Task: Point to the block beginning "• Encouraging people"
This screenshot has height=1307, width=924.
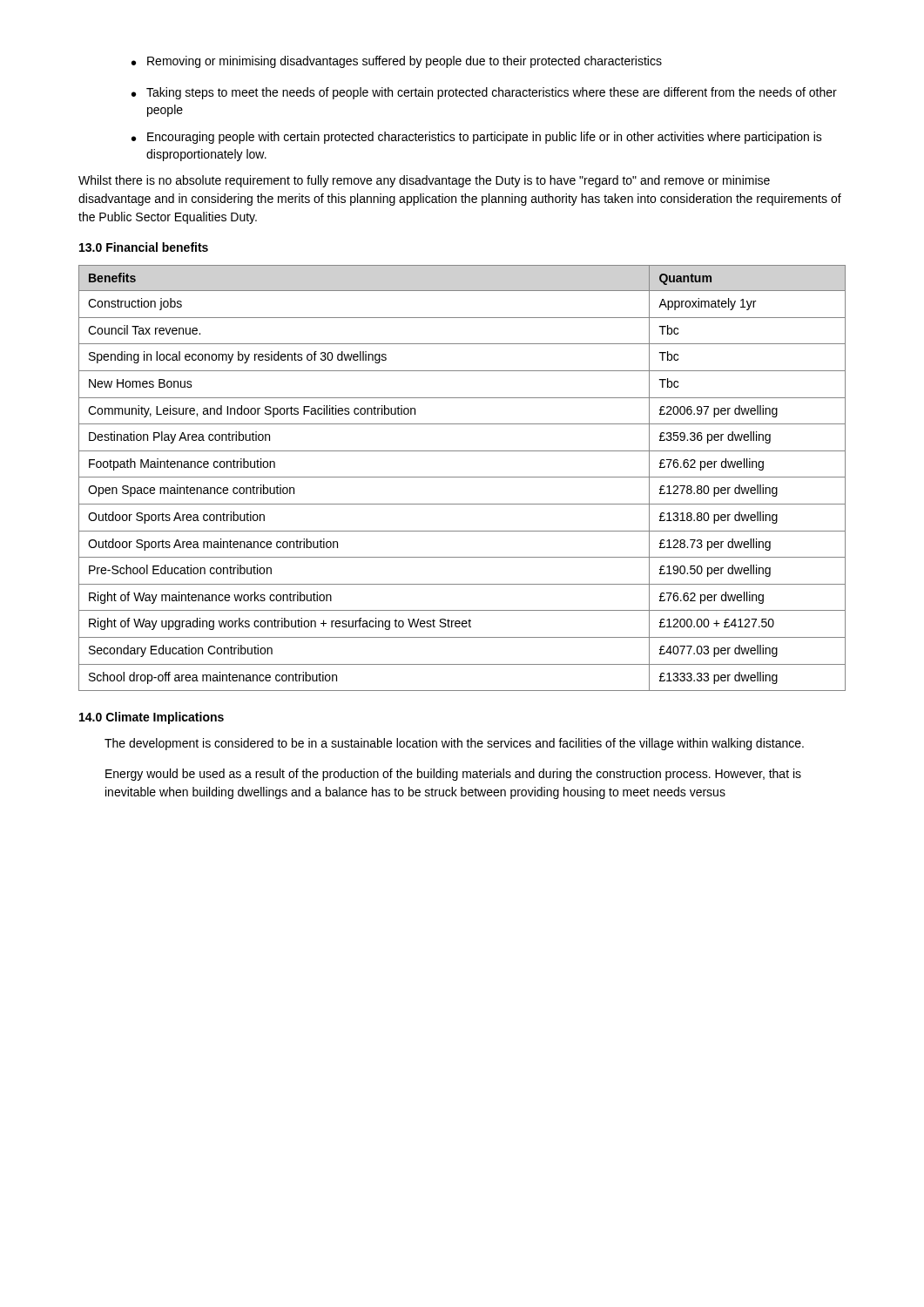Action: 488,145
